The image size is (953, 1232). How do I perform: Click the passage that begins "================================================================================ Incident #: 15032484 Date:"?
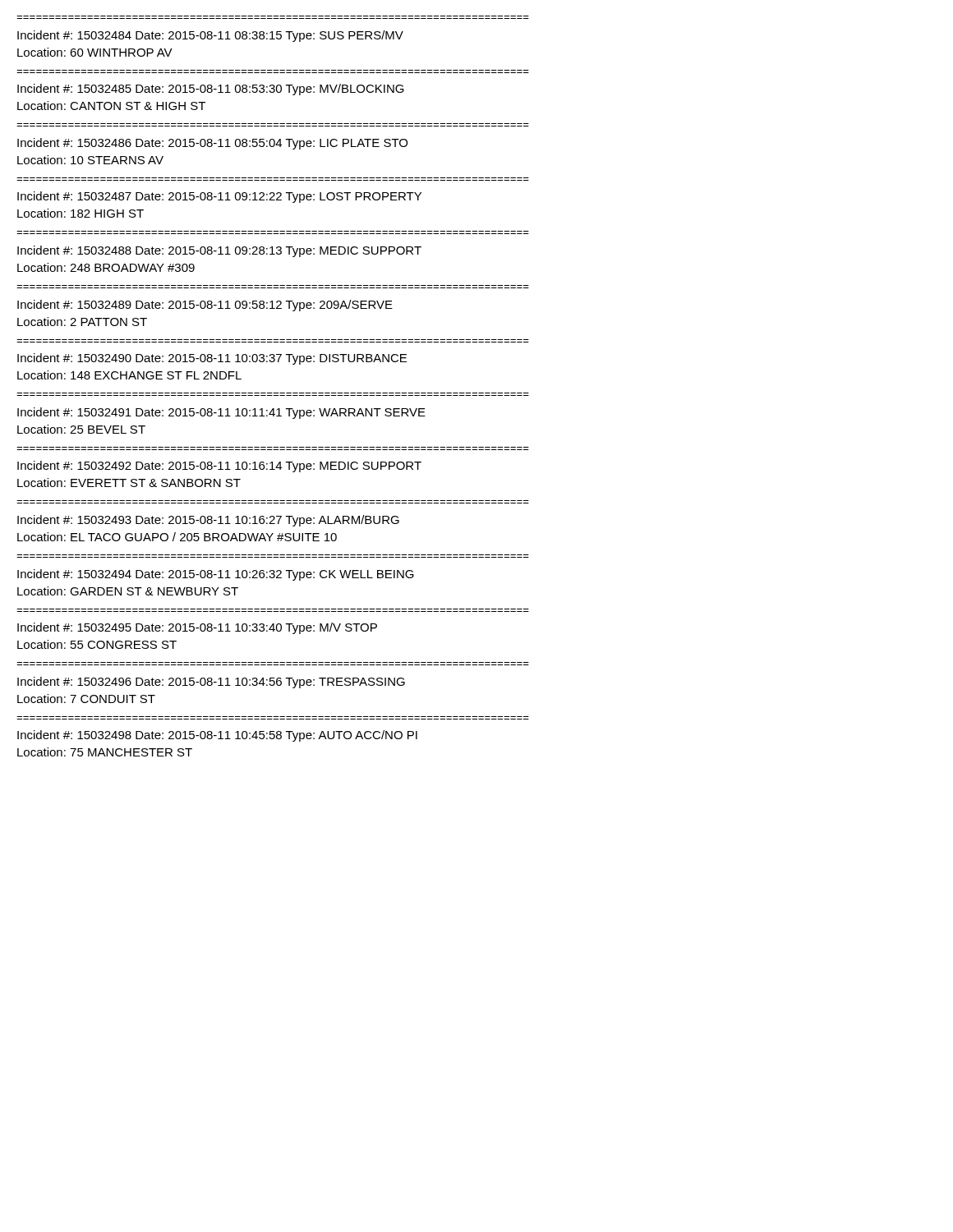coord(210,36)
